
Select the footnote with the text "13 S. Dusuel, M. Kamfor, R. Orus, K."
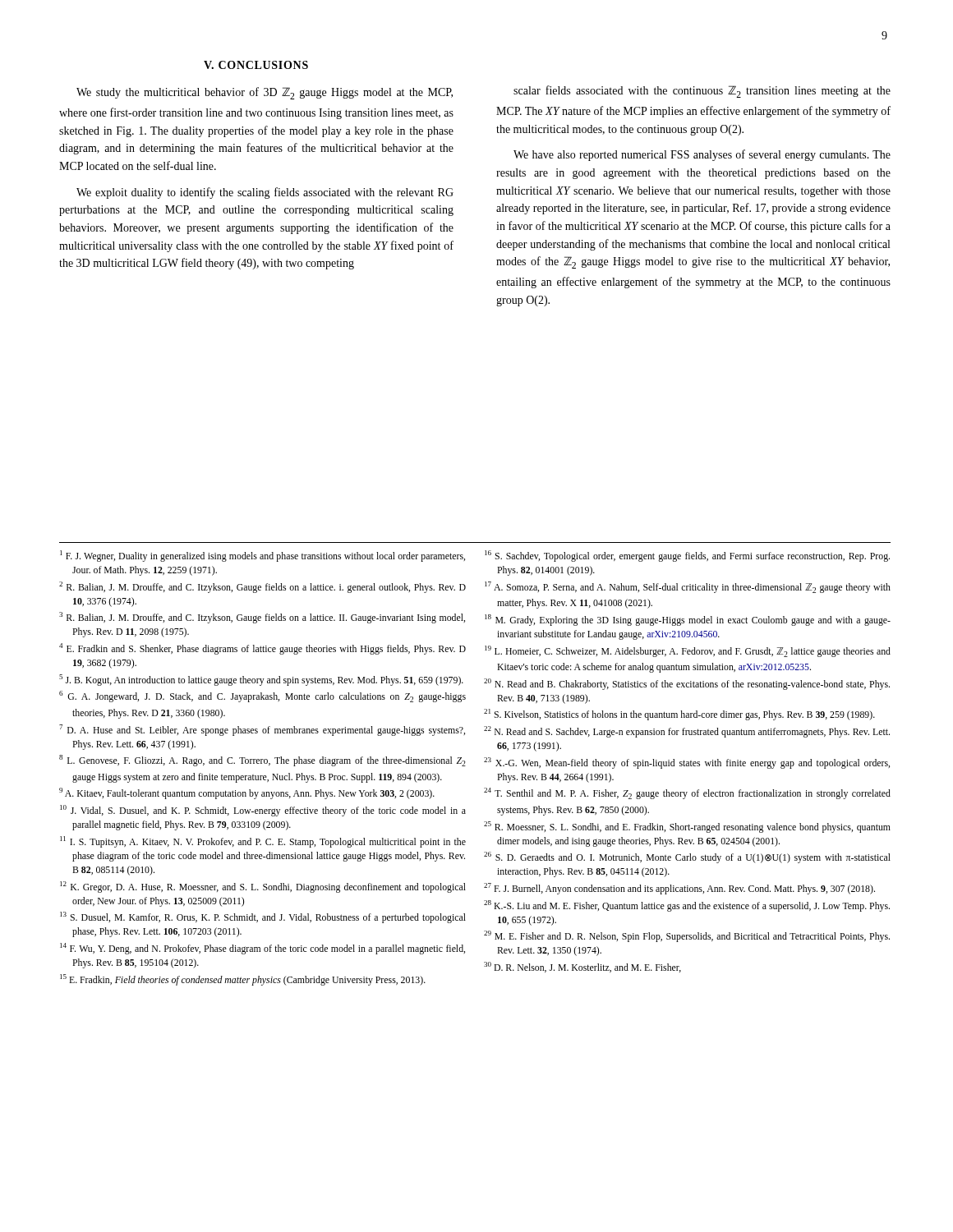click(x=263, y=924)
